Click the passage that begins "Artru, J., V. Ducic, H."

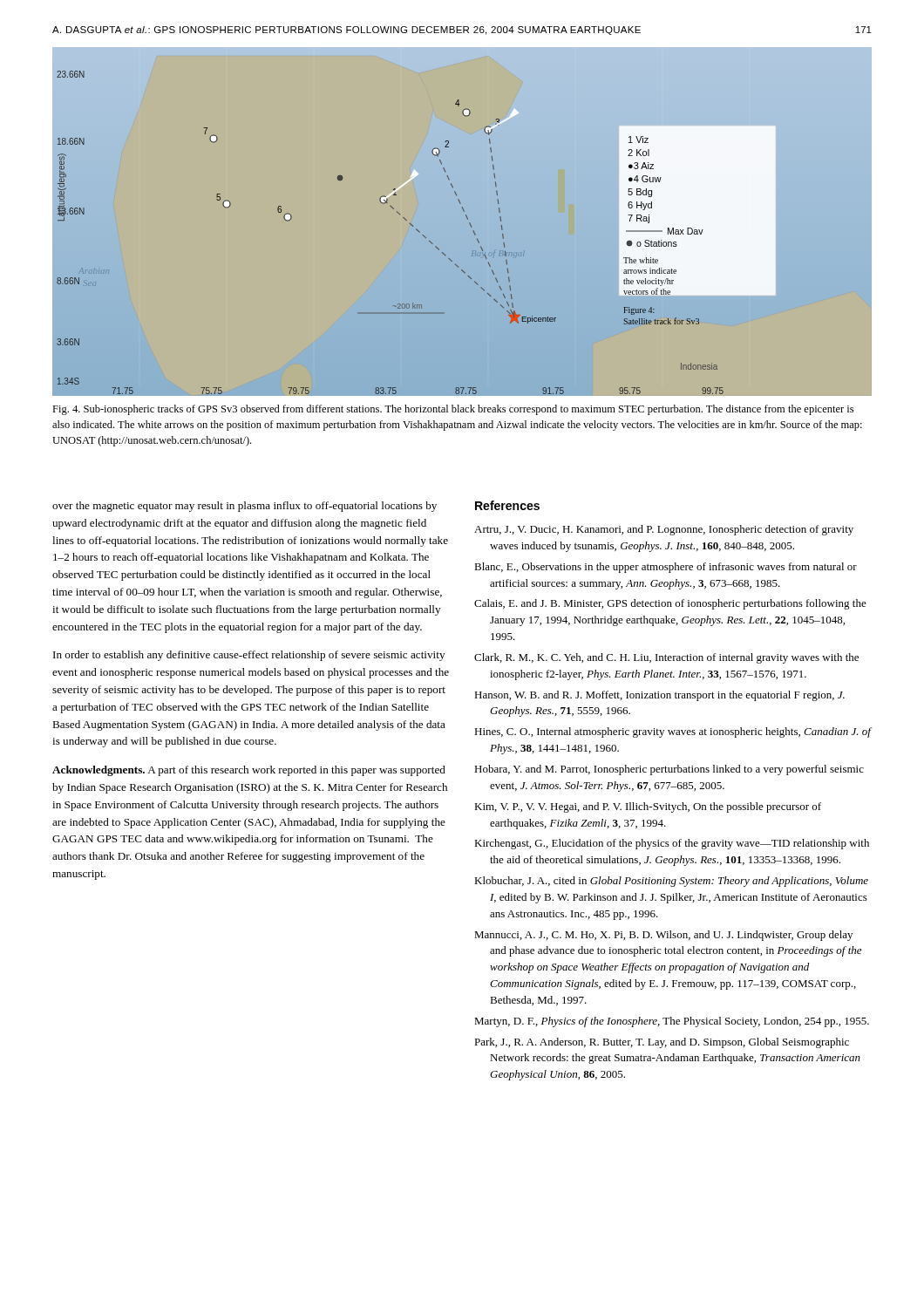pos(664,537)
